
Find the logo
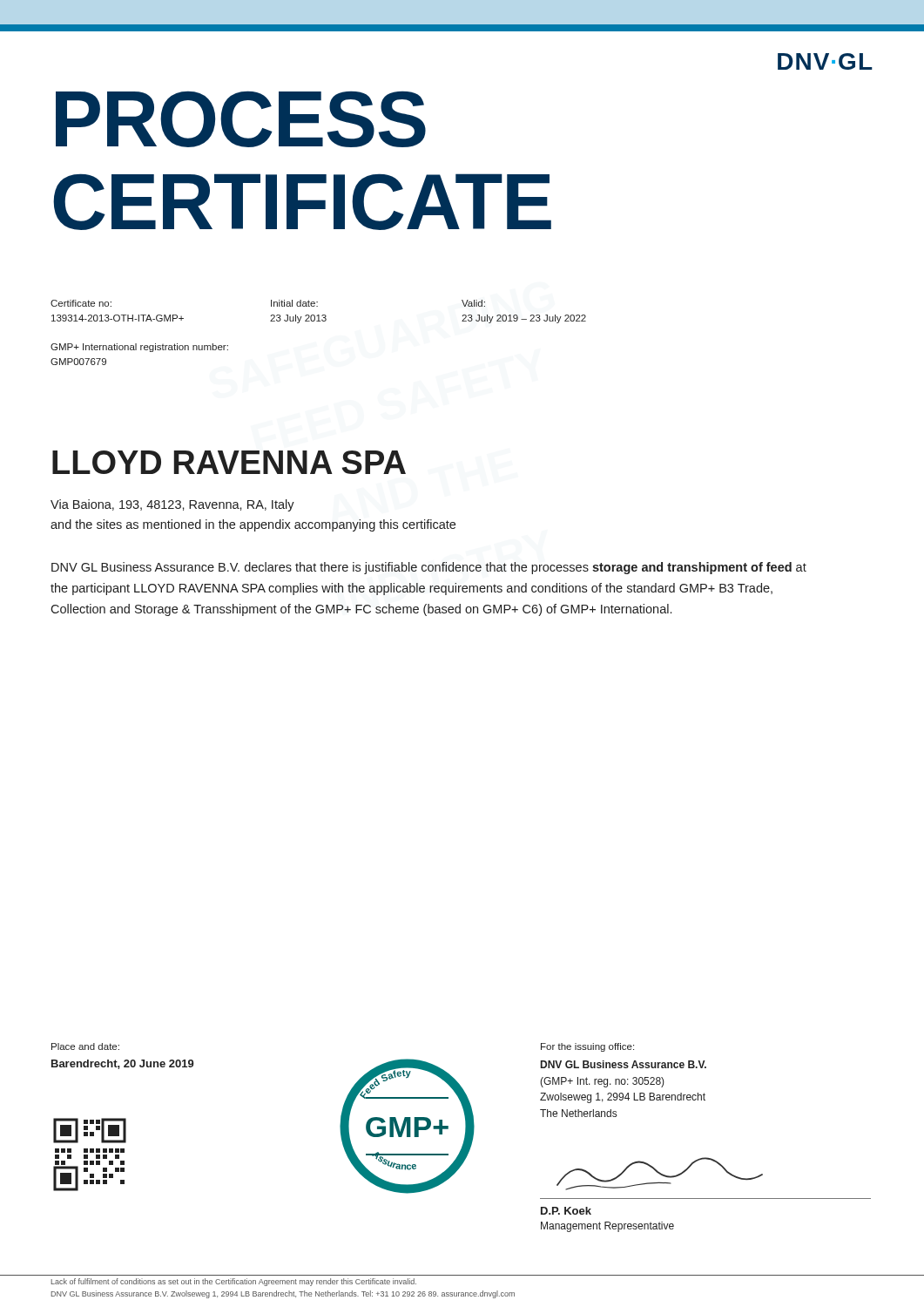(x=407, y=1128)
